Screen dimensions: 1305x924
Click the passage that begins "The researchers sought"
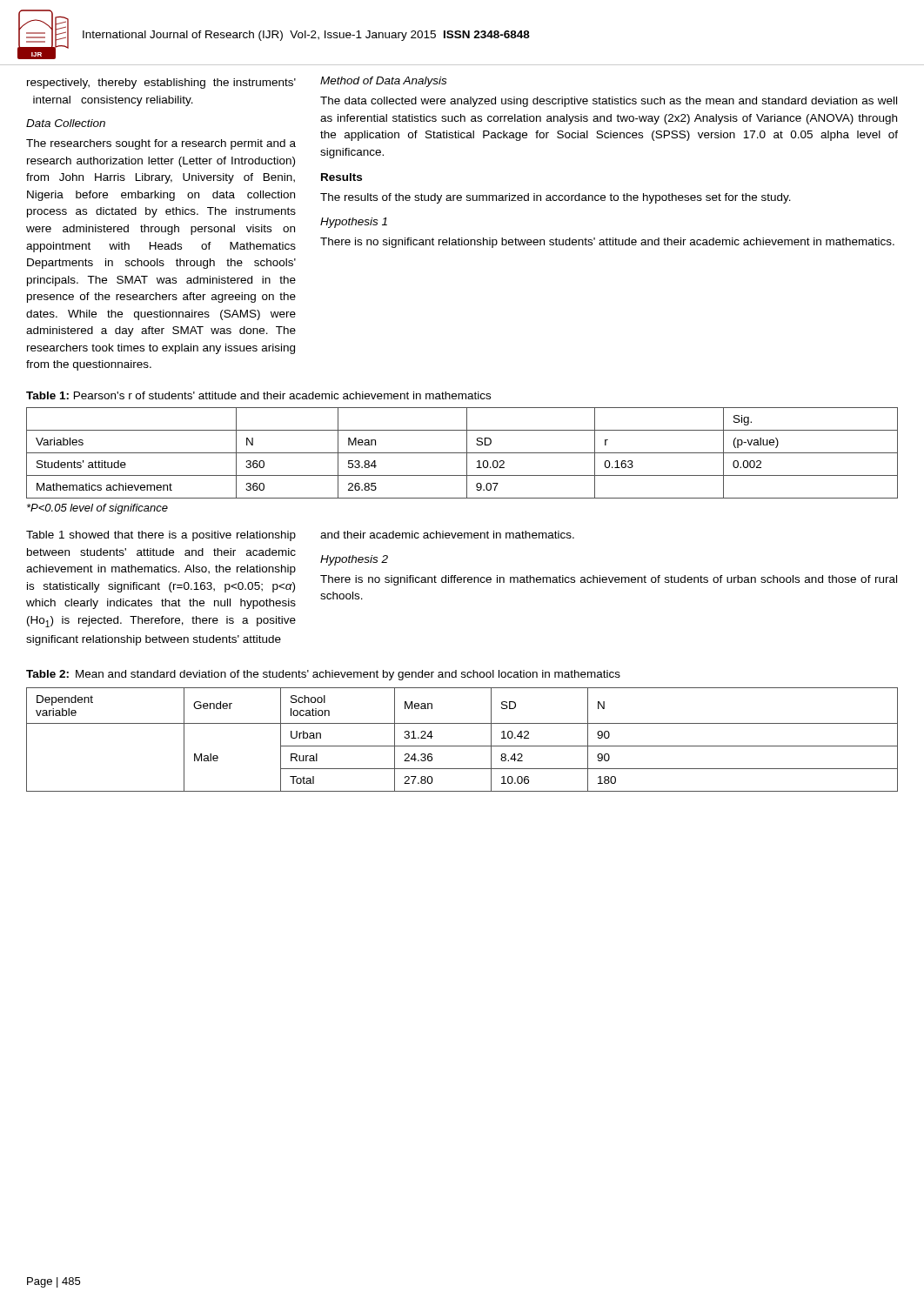[x=161, y=254]
